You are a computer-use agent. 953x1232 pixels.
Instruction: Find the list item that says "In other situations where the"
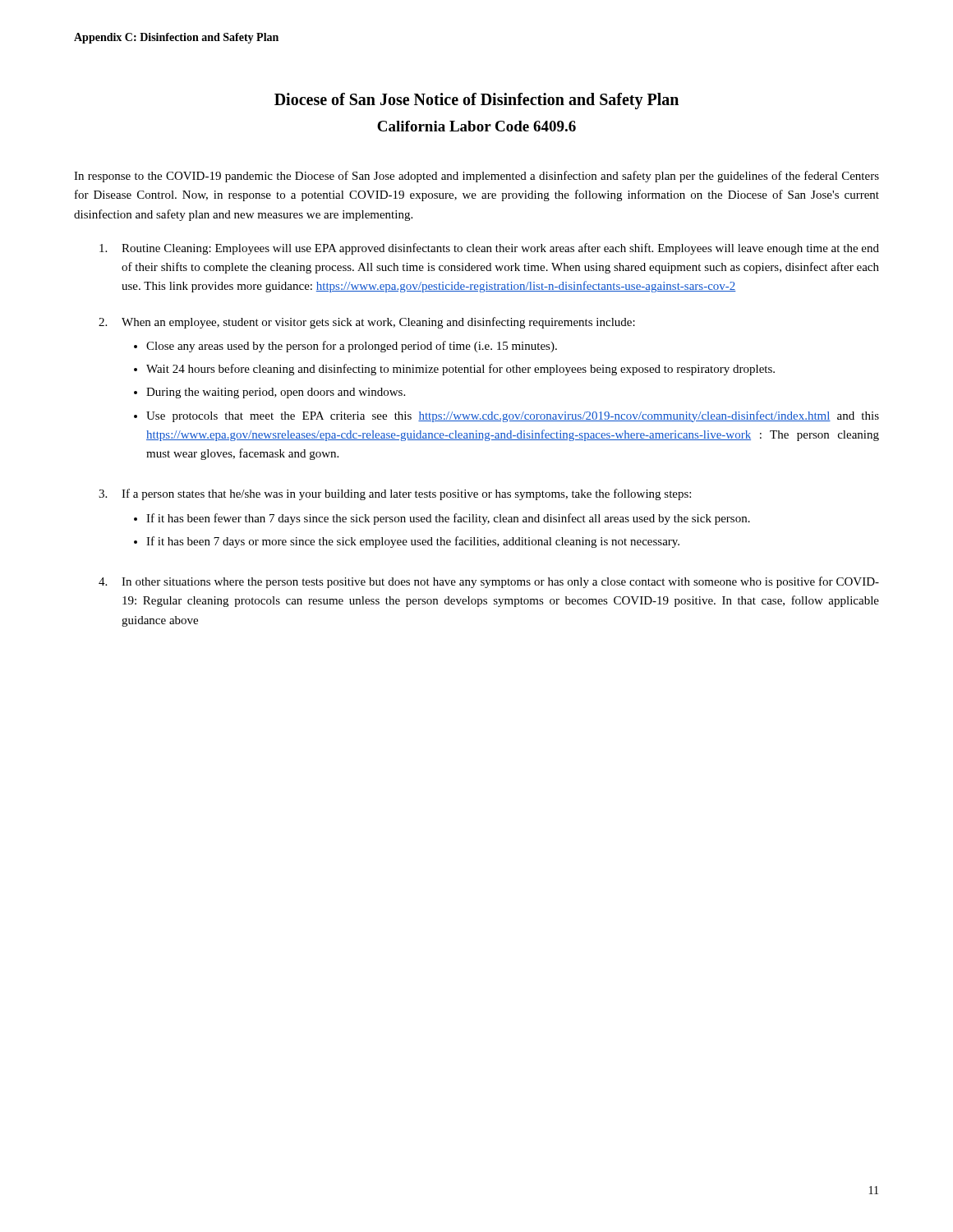500,601
